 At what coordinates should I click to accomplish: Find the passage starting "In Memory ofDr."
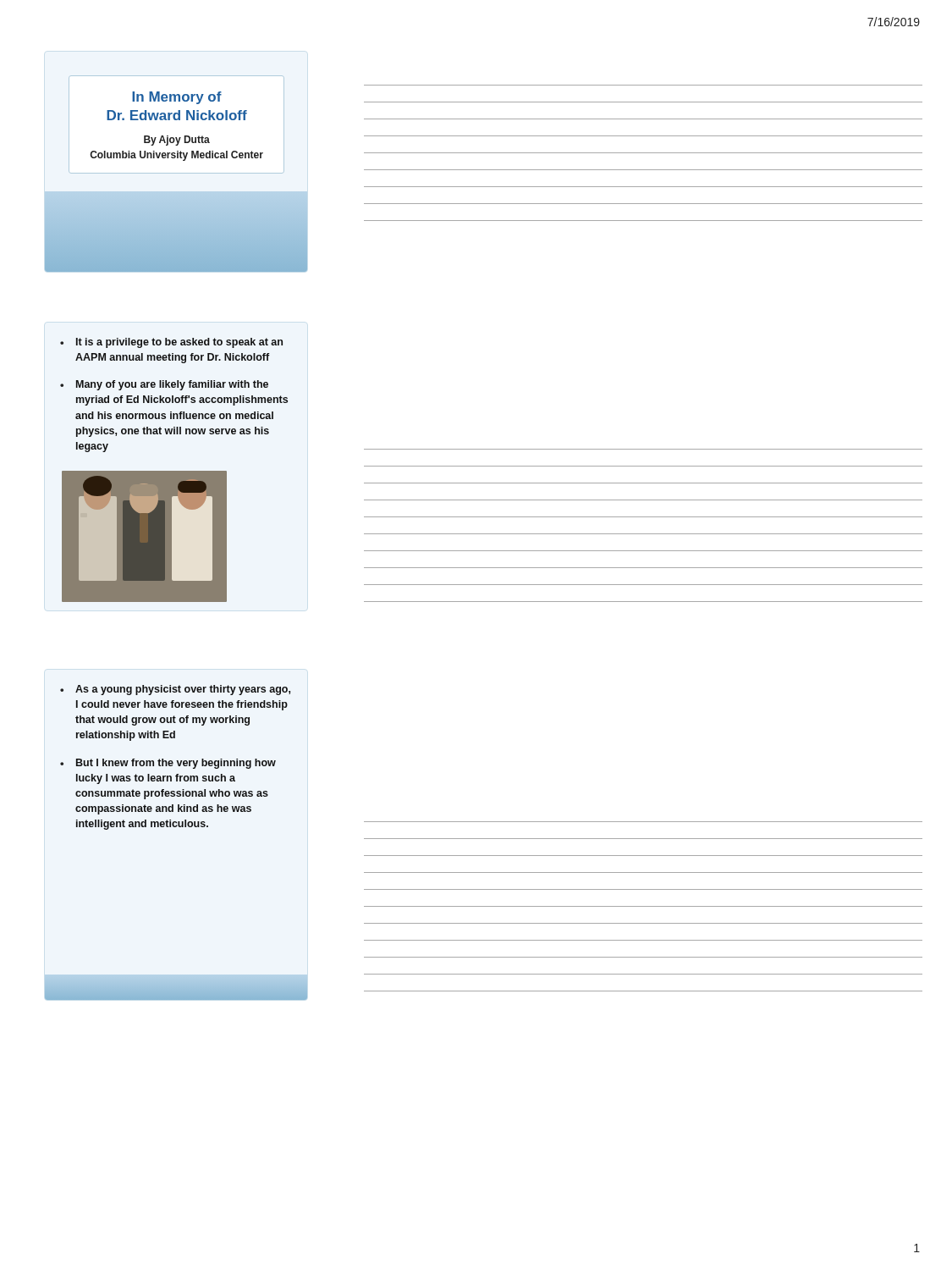click(176, 106)
